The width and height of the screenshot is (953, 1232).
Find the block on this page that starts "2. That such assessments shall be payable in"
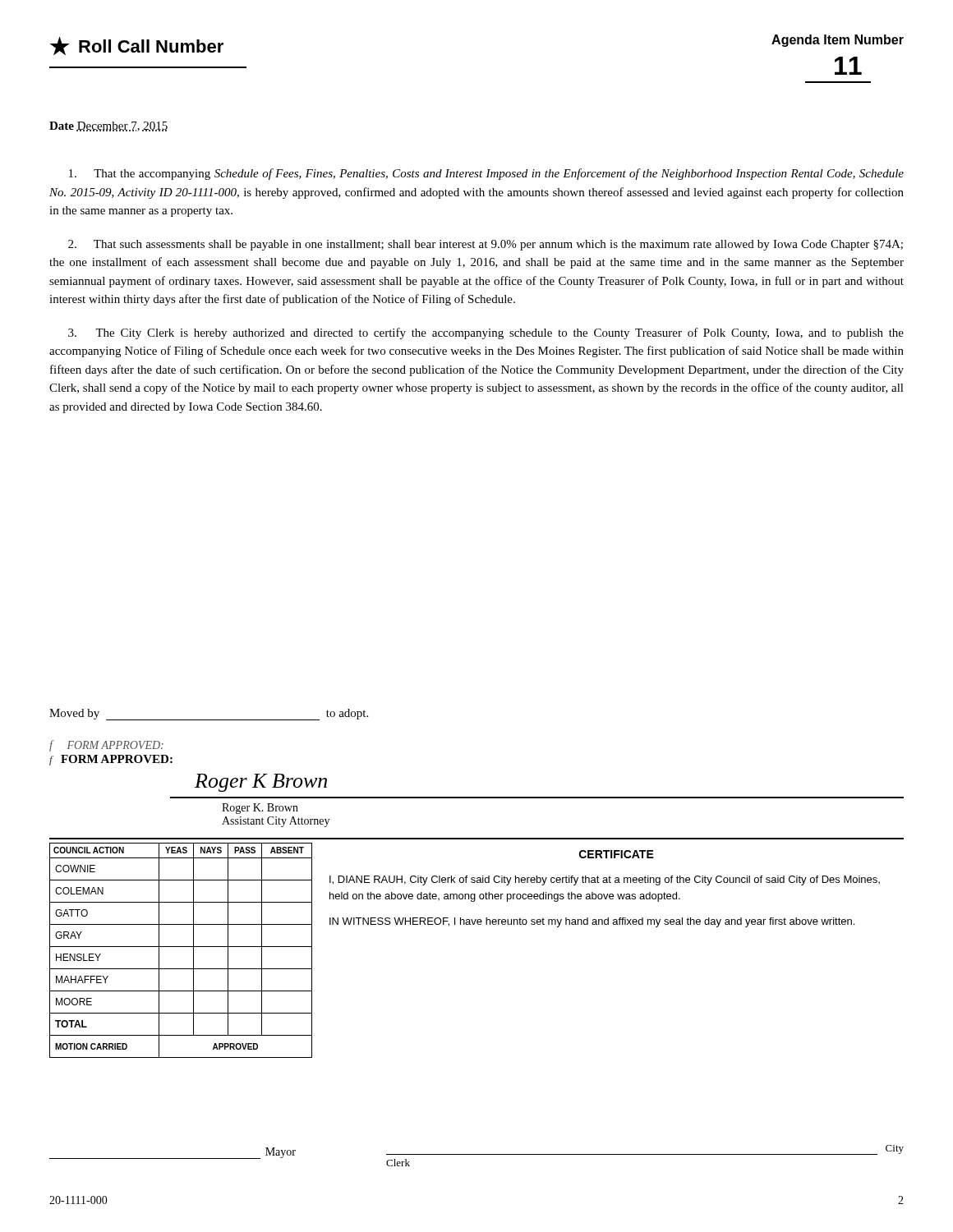pos(476,270)
